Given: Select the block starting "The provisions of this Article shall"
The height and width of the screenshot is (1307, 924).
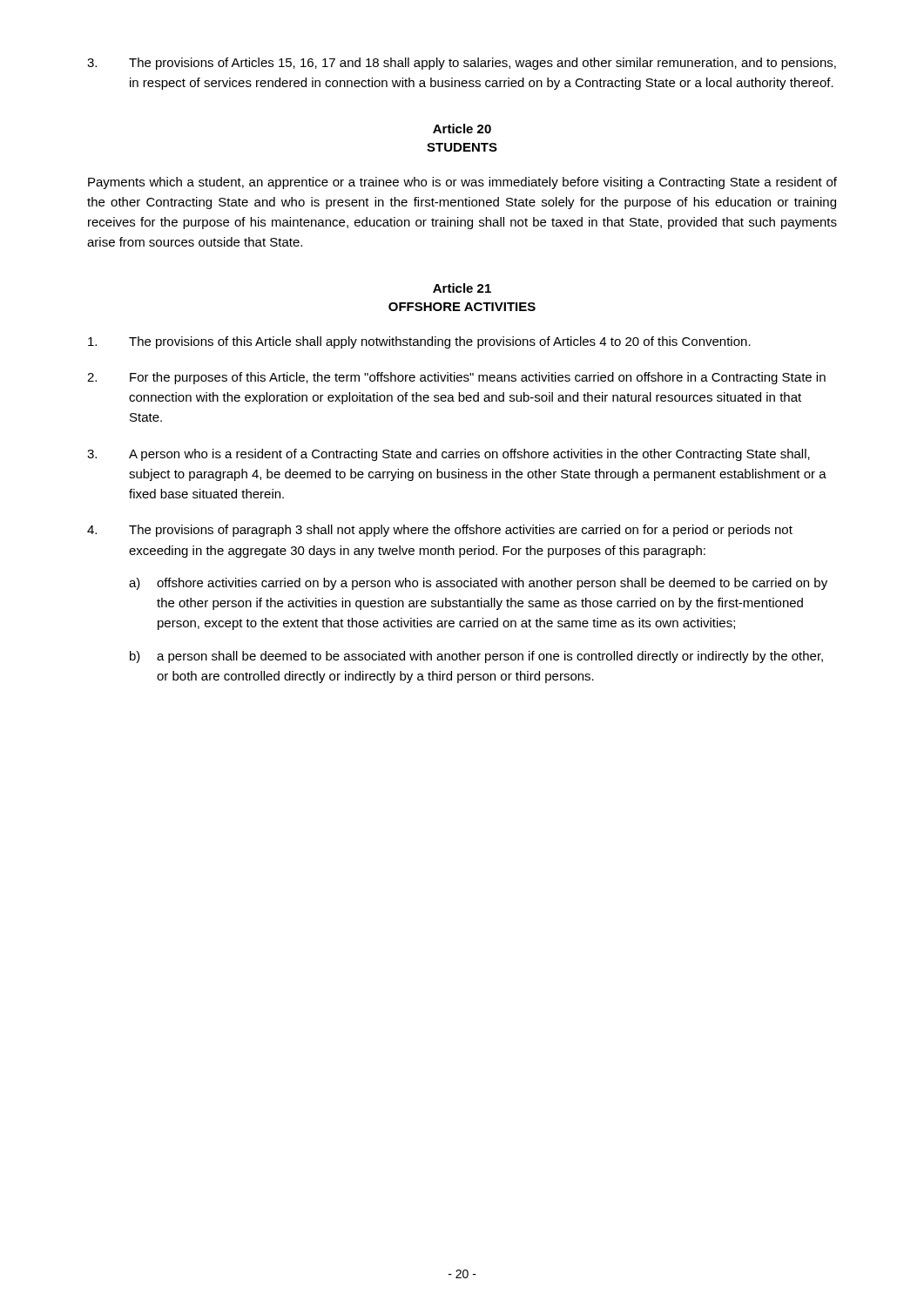Looking at the screenshot, I should click(462, 341).
